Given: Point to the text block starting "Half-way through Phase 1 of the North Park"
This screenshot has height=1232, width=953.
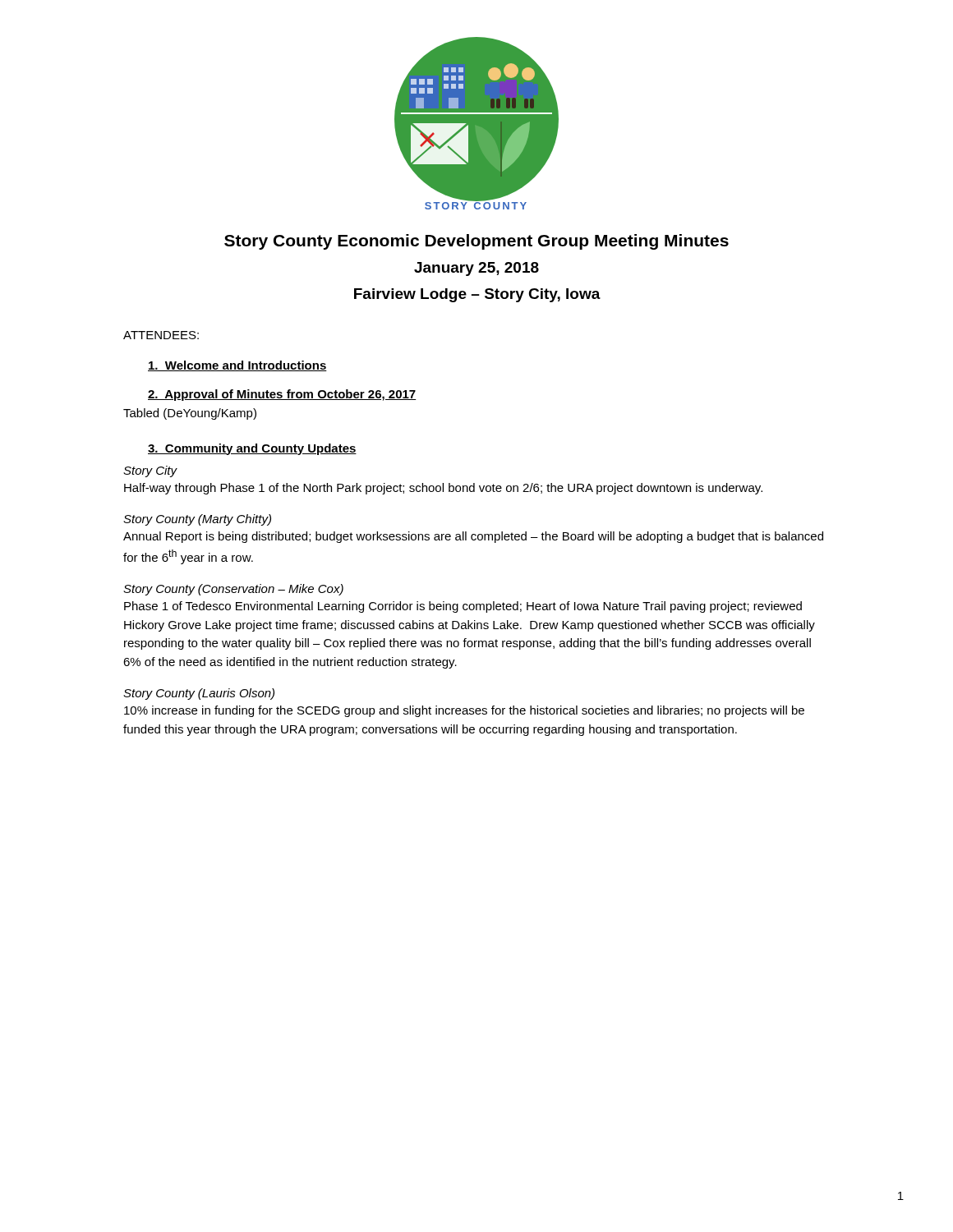Looking at the screenshot, I should pos(443,487).
